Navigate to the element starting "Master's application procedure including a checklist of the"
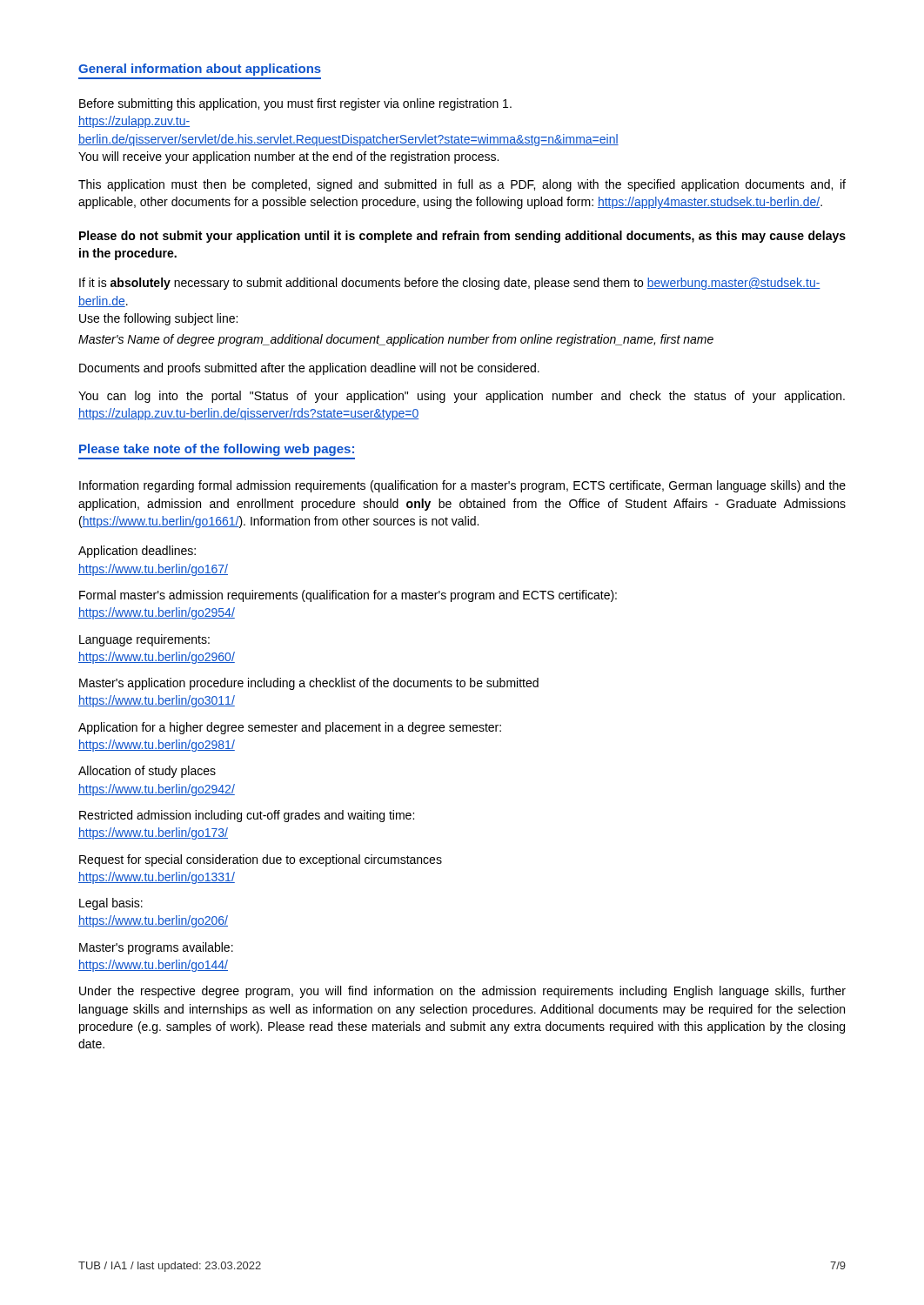Viewport: 924px width, 1305px height. click(x=309, y=692)
